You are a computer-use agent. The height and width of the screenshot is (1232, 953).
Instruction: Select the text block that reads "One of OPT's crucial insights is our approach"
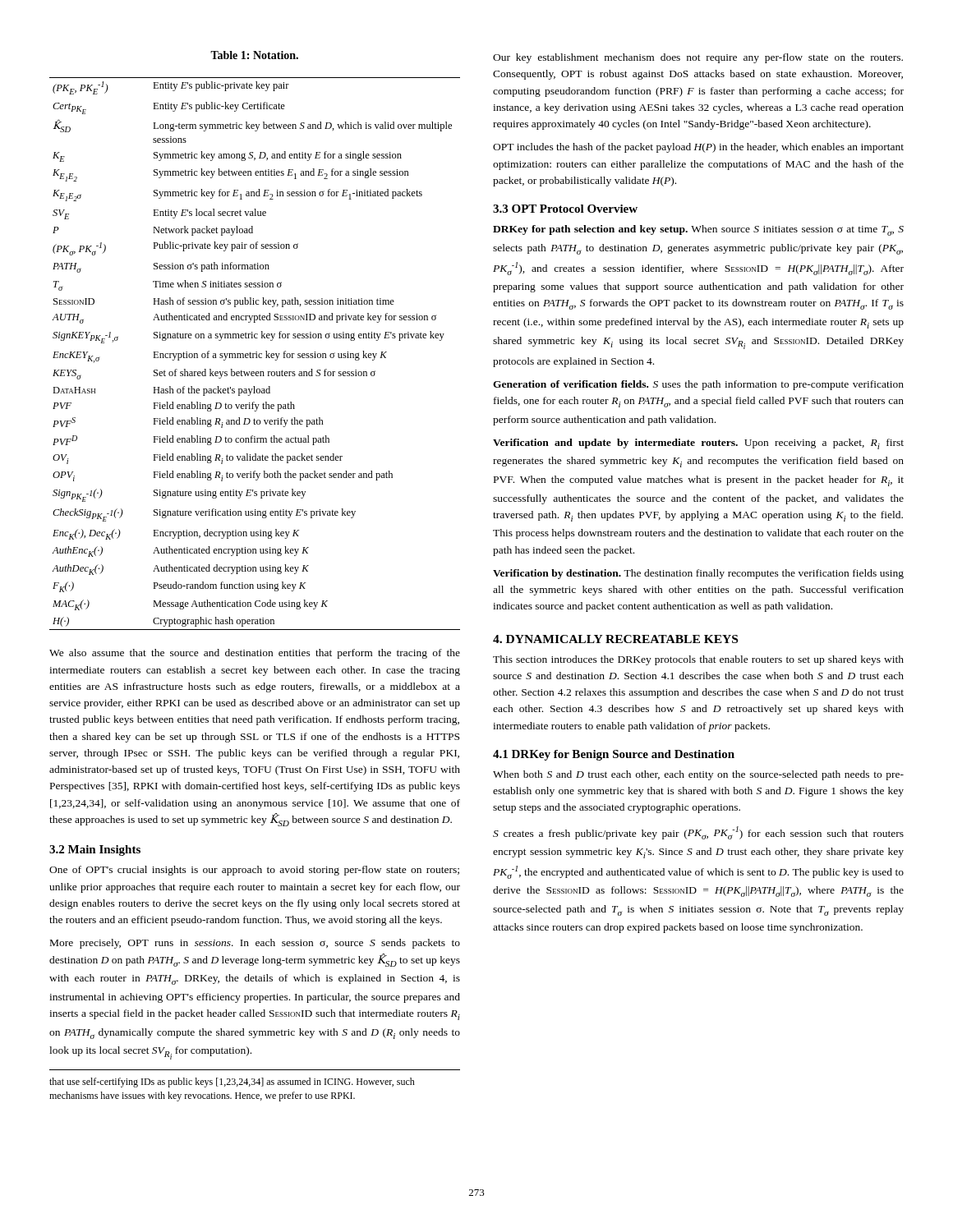coord(255,895)
